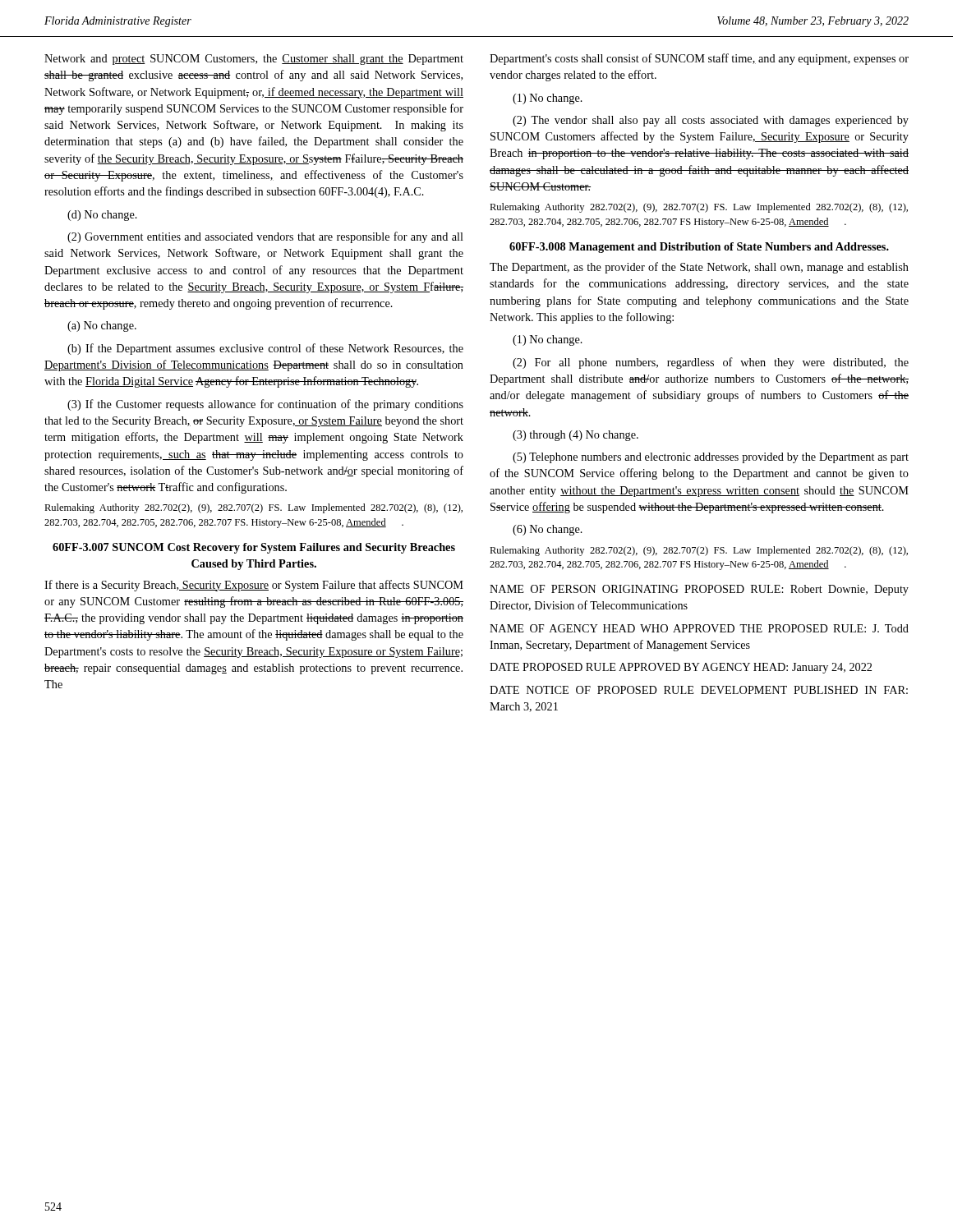953x1232 pixels.
Task: Click the section header that begins "60FF-3.007 SUNCOM Cost Recovery for System Failures and"
Action: (254, 555)
